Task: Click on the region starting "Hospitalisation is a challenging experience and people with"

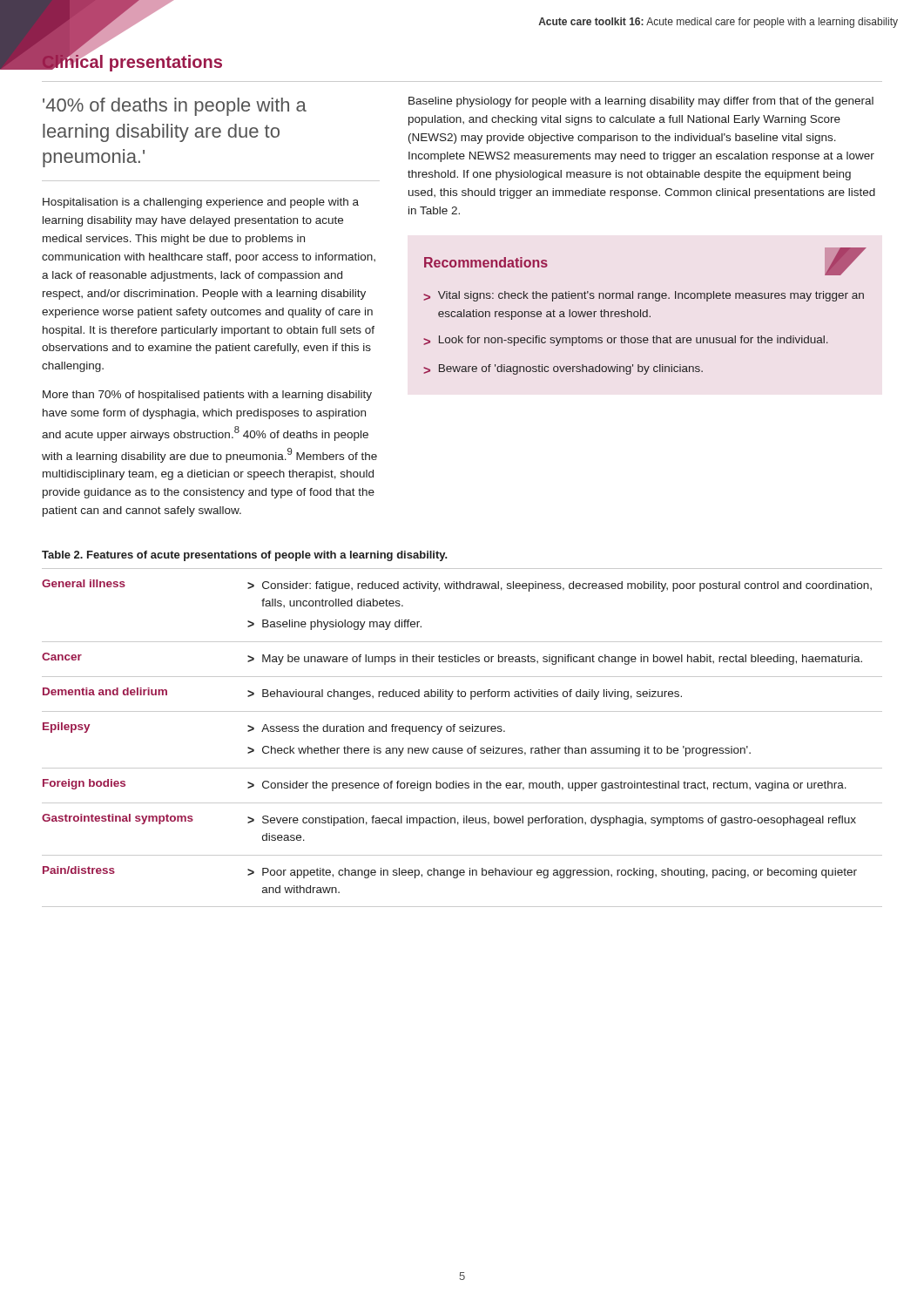Action: (x=211, y=357)
